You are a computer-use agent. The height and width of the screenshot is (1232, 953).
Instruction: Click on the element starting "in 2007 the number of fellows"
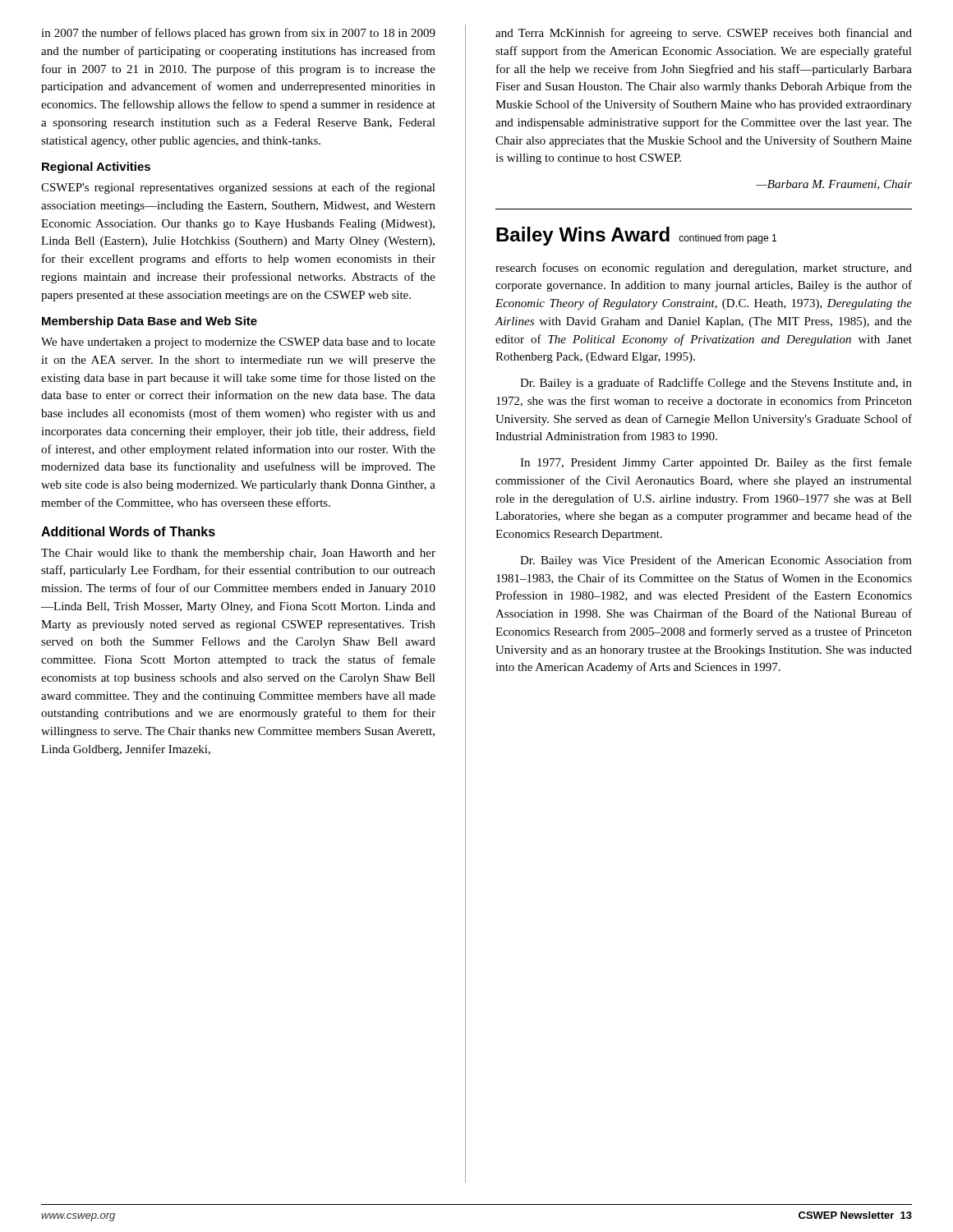coord(238,87)
